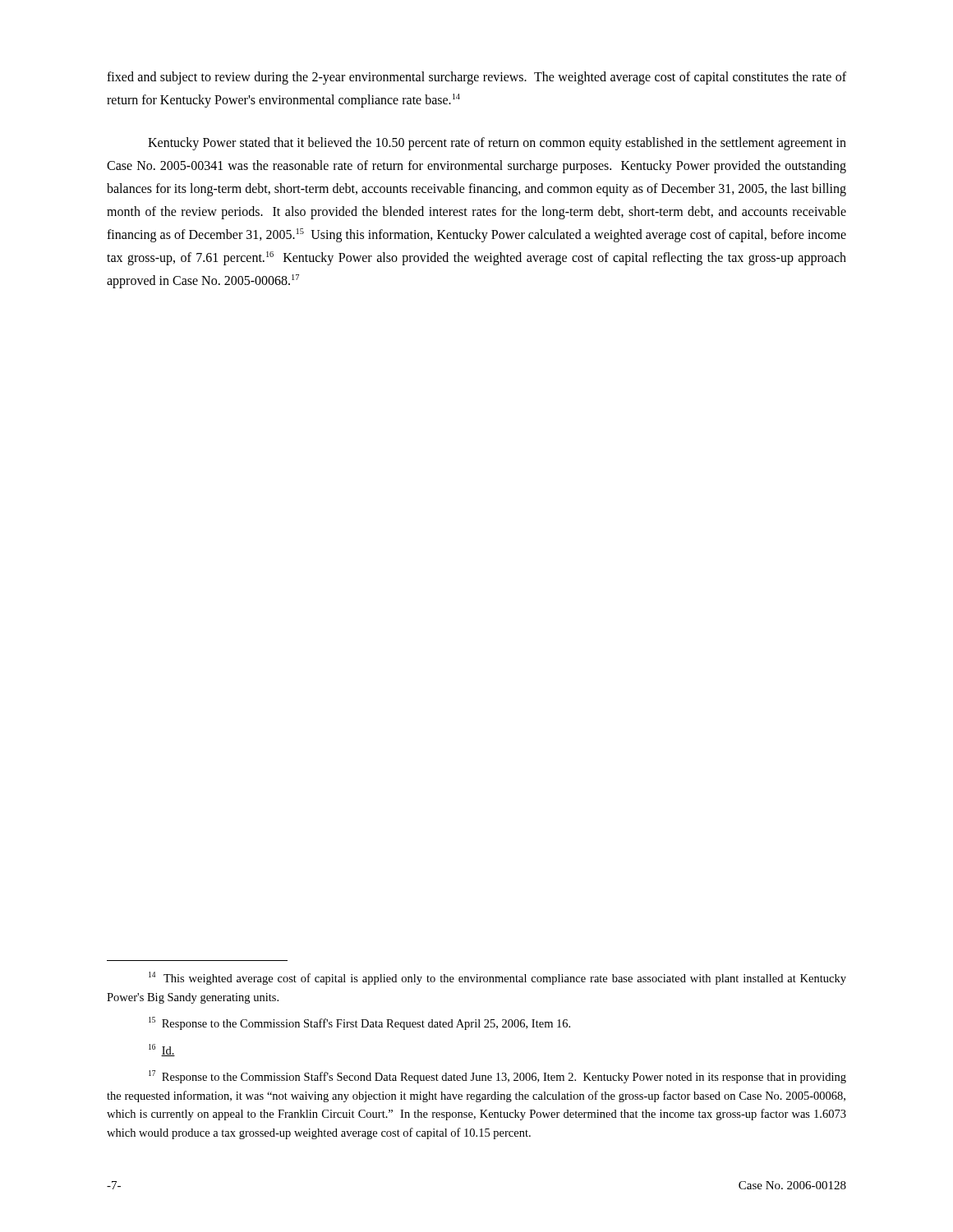This screenshot has height=1232, width=953.
Task: Find the text starting "17 Response to the Commission"
Action: pyautogui.click(x=476, y=1104)
